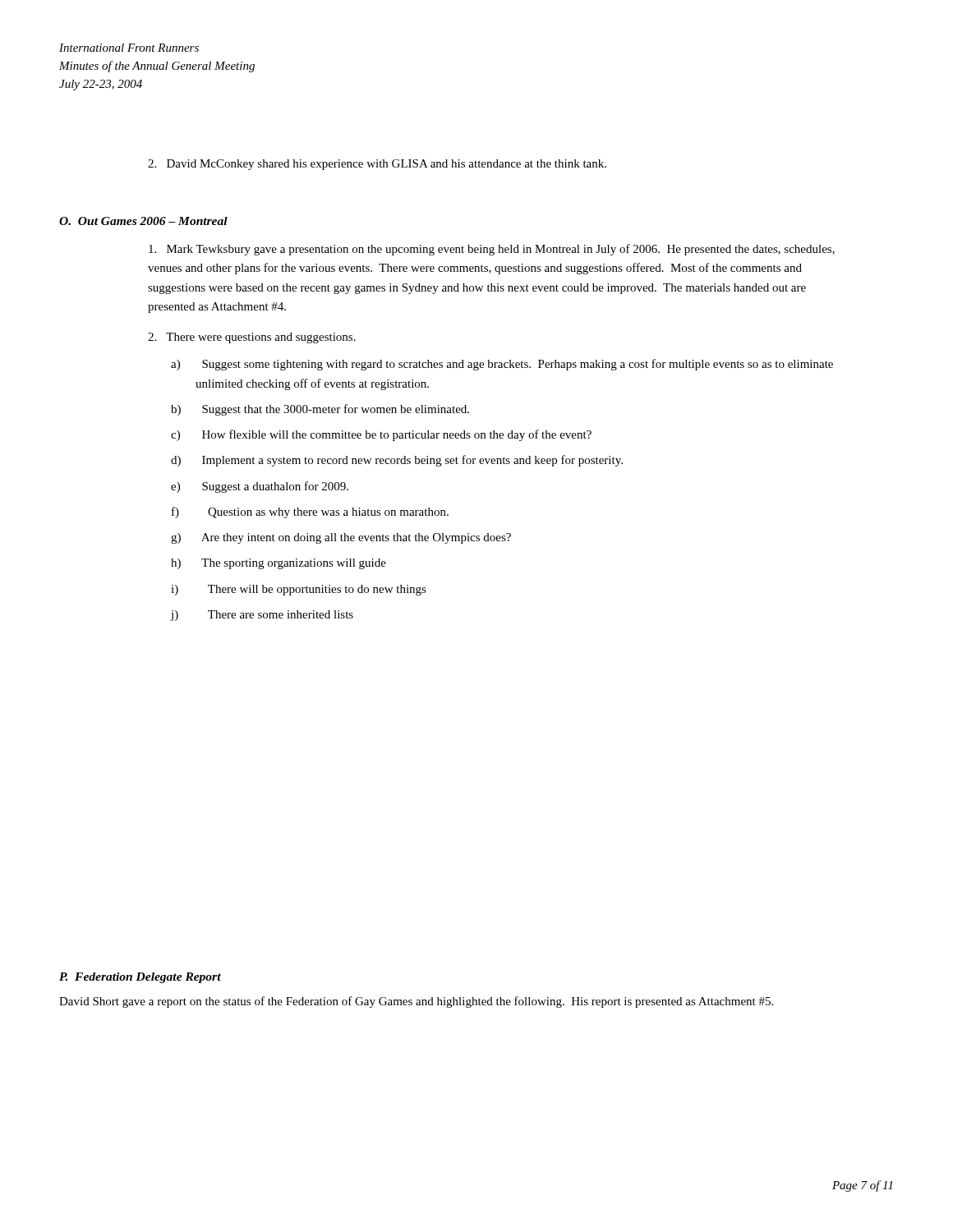This screenshot has height=1232, width=953.
Task: Locate the block of text that opens with "h) The sporting"
Action: tap(278, 563)
